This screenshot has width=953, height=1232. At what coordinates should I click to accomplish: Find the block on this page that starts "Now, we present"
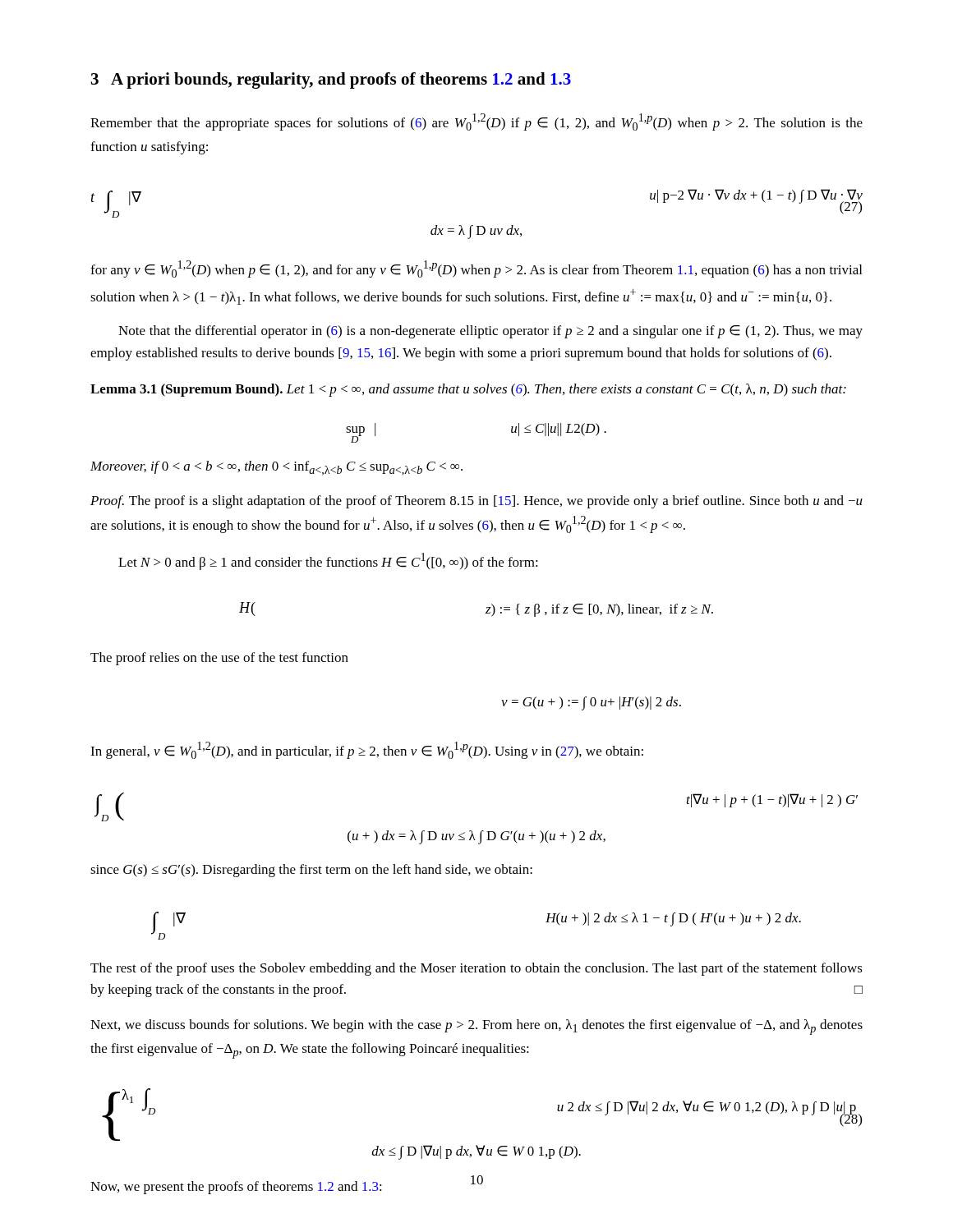[x=476, y=1187]
